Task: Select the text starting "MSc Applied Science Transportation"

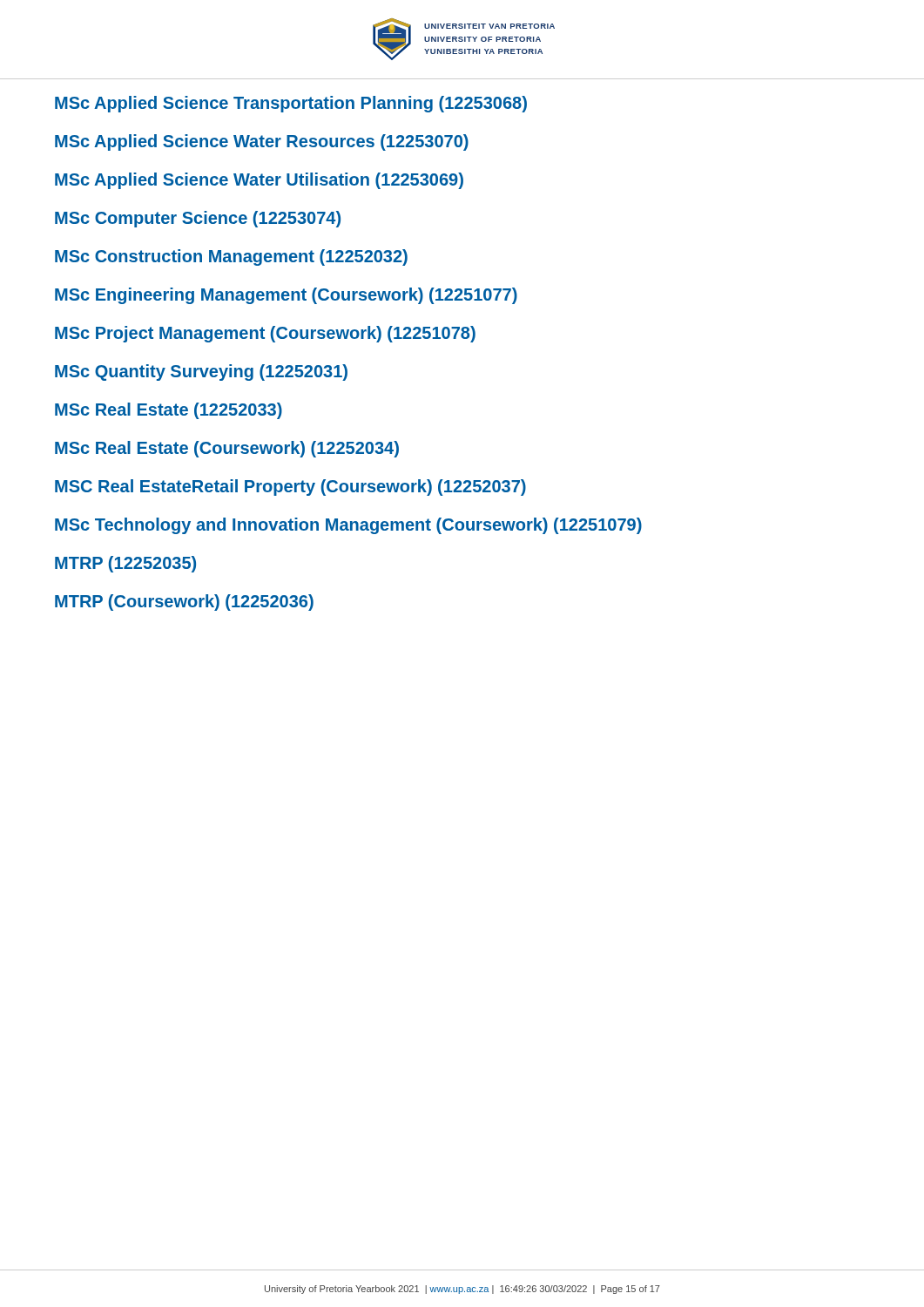Action: tap(291, 103)
